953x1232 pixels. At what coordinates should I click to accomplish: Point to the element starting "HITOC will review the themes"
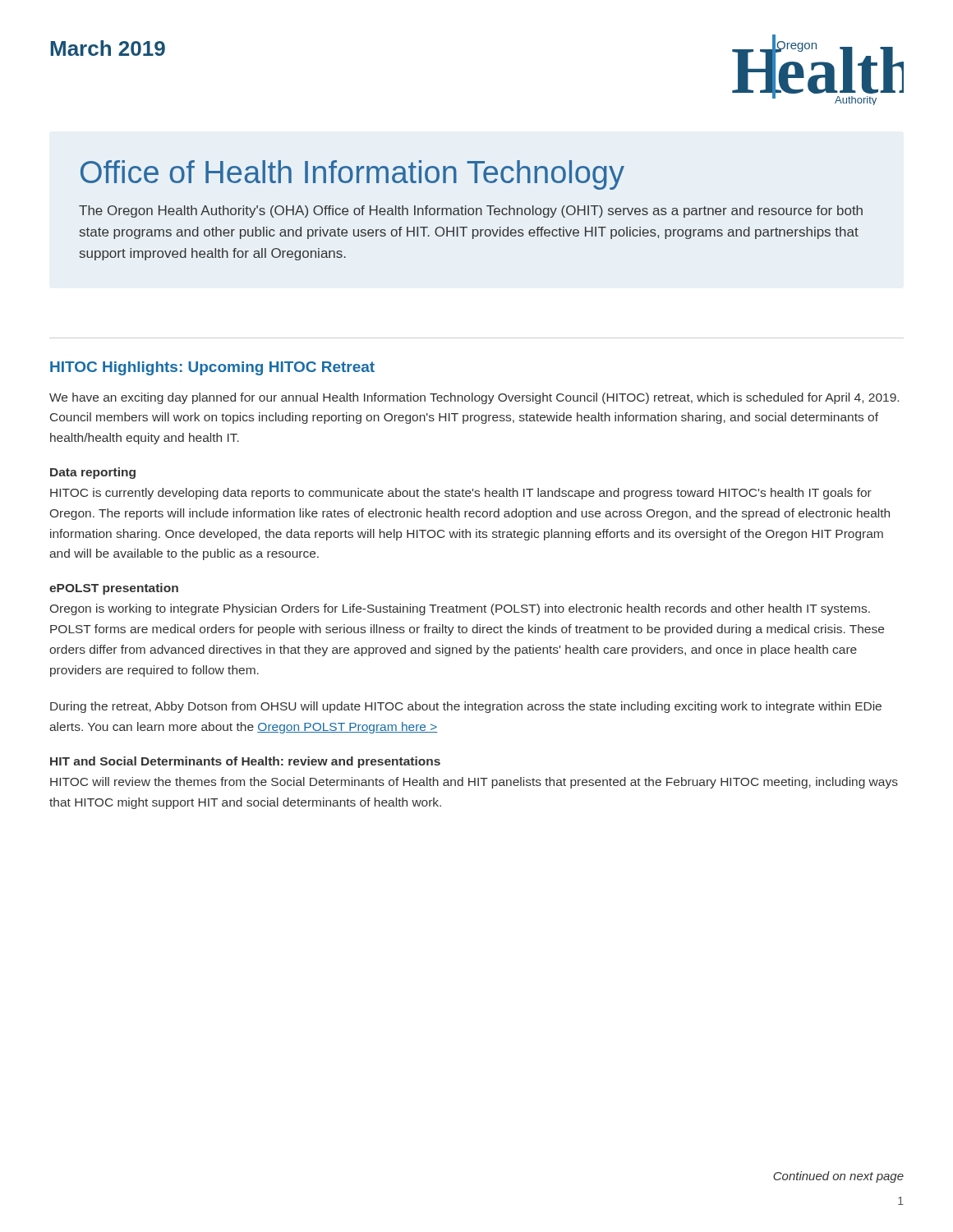474,792
